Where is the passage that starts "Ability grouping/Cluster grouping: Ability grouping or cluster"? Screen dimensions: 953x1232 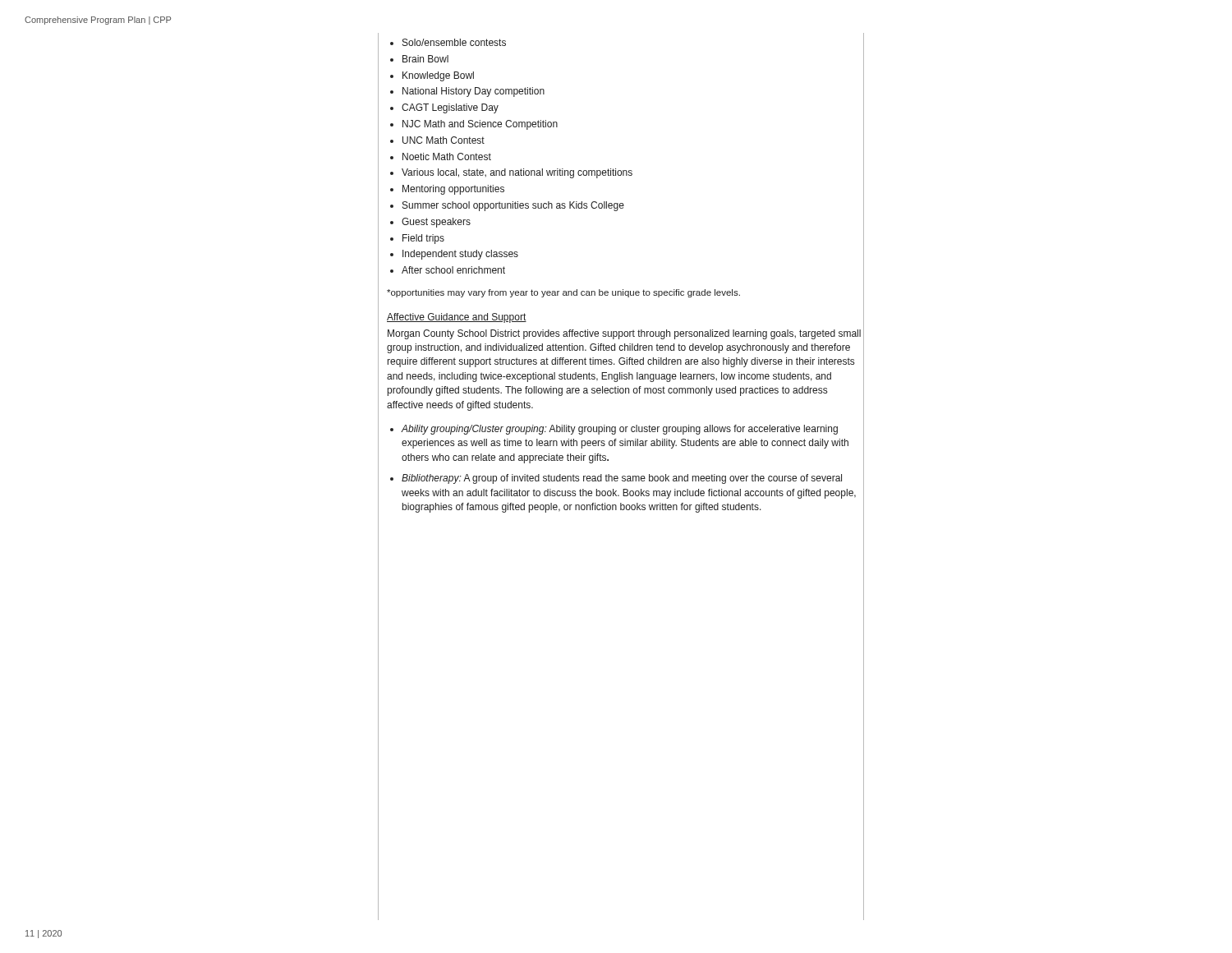click(x=632, y=444)
